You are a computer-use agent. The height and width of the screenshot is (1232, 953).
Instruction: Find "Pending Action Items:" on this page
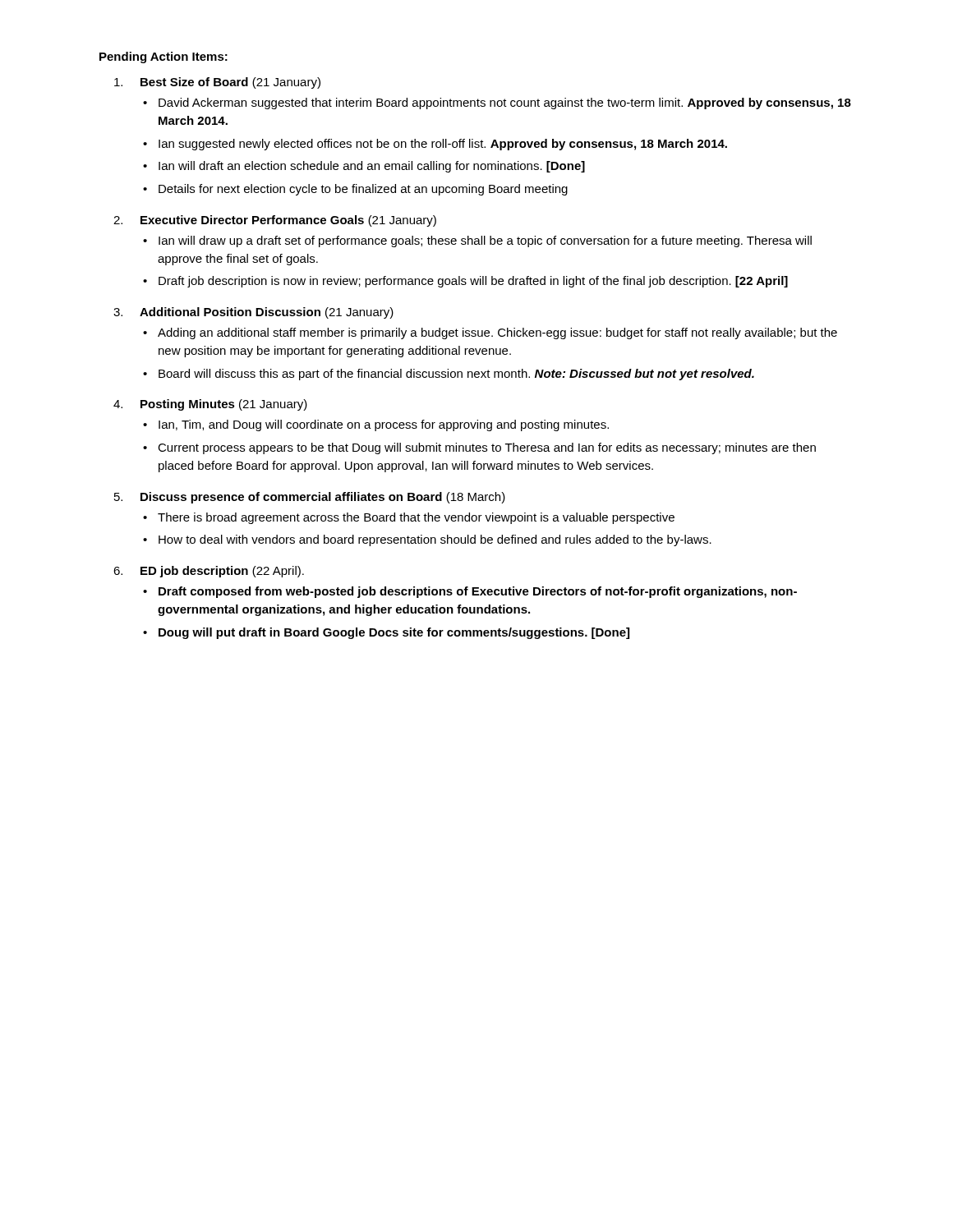click(x=163, y=56)
